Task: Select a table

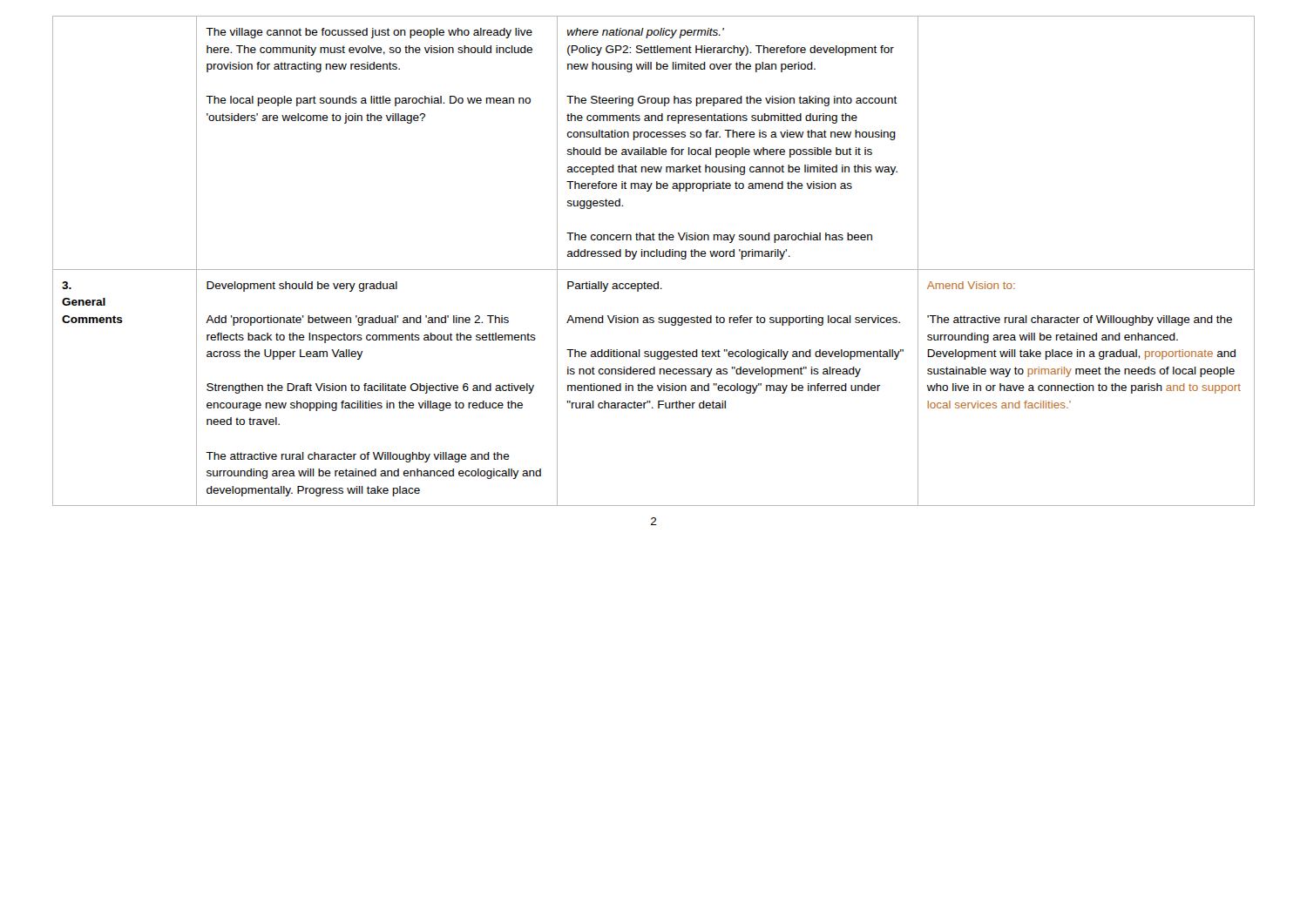Action: [x=654, y=261]
